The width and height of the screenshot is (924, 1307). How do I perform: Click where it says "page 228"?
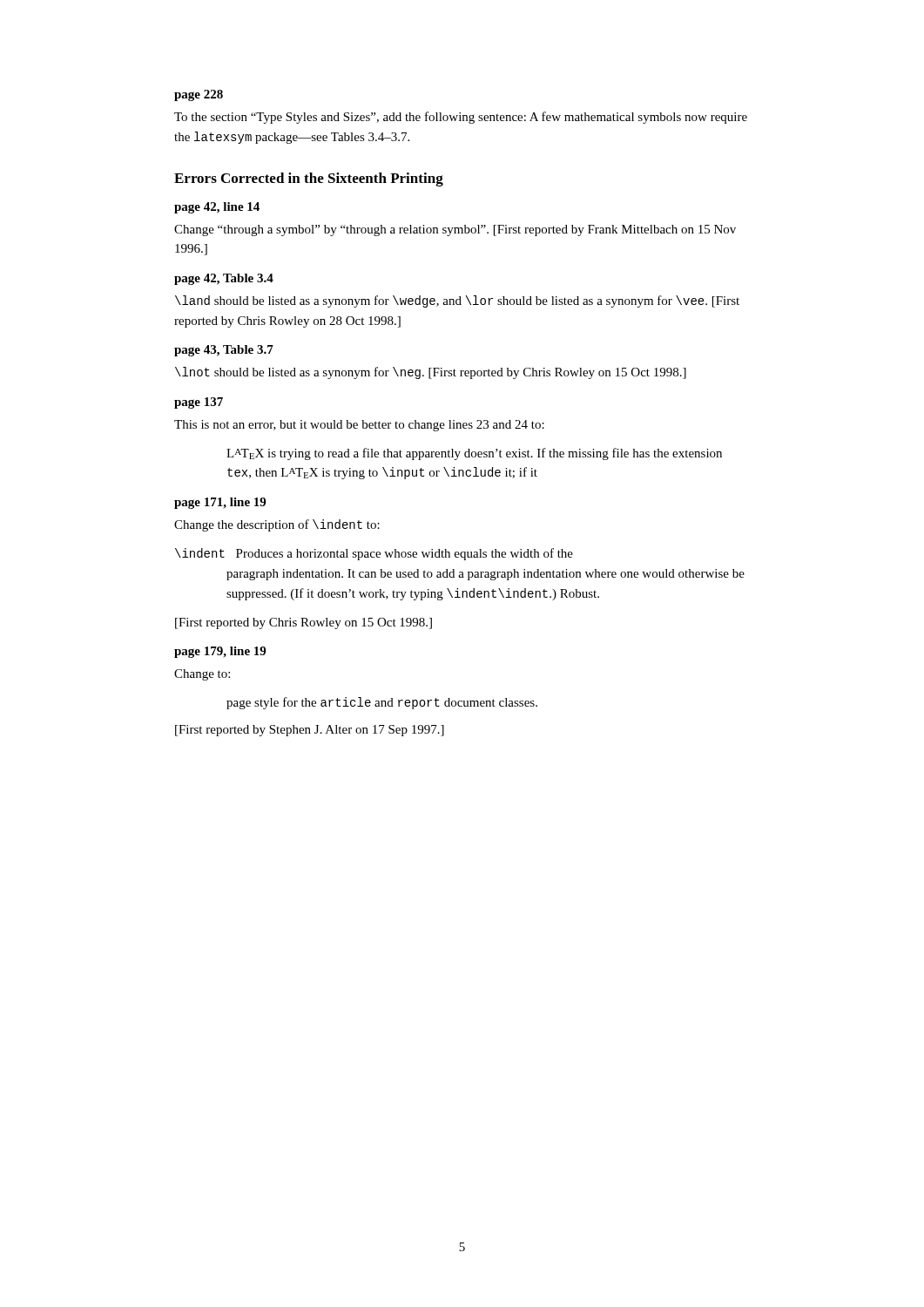click(x=199, y=94)
